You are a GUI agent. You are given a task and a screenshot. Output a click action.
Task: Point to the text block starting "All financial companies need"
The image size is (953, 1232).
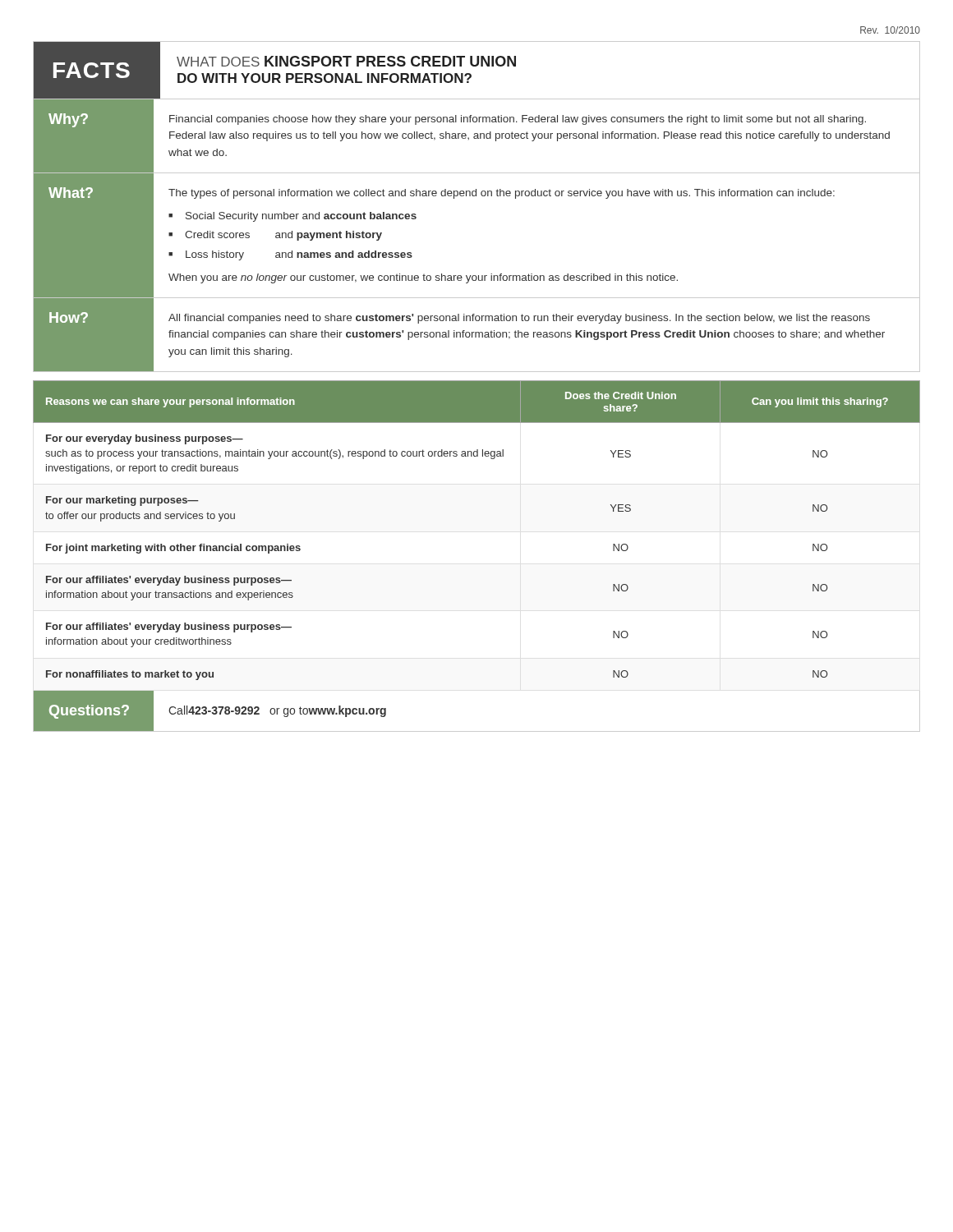(x=527, y=334)
